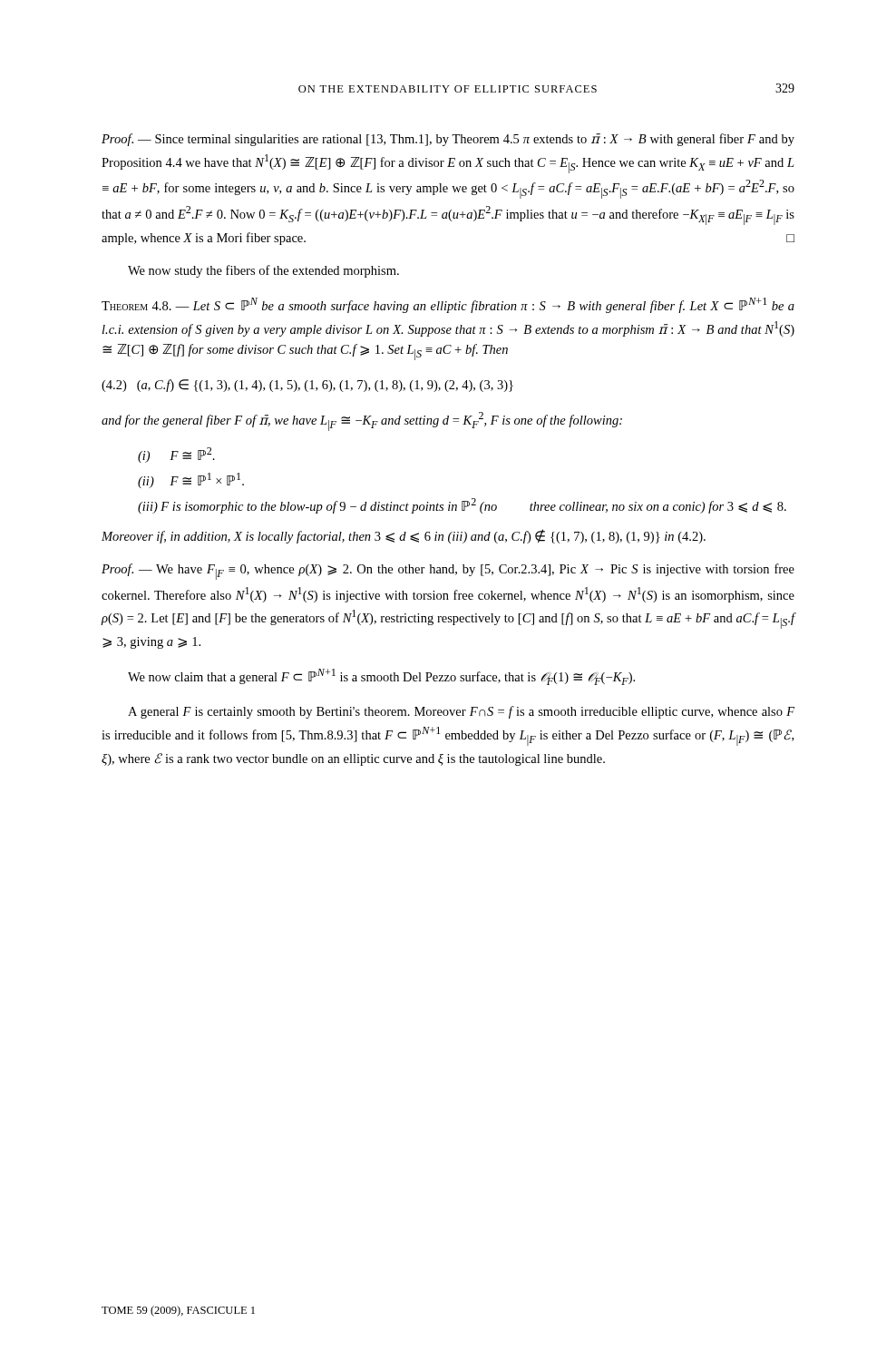Locate the block of text that opens with "We now study the"
The width and height of the screenshot is (896, 1361).
263,271
